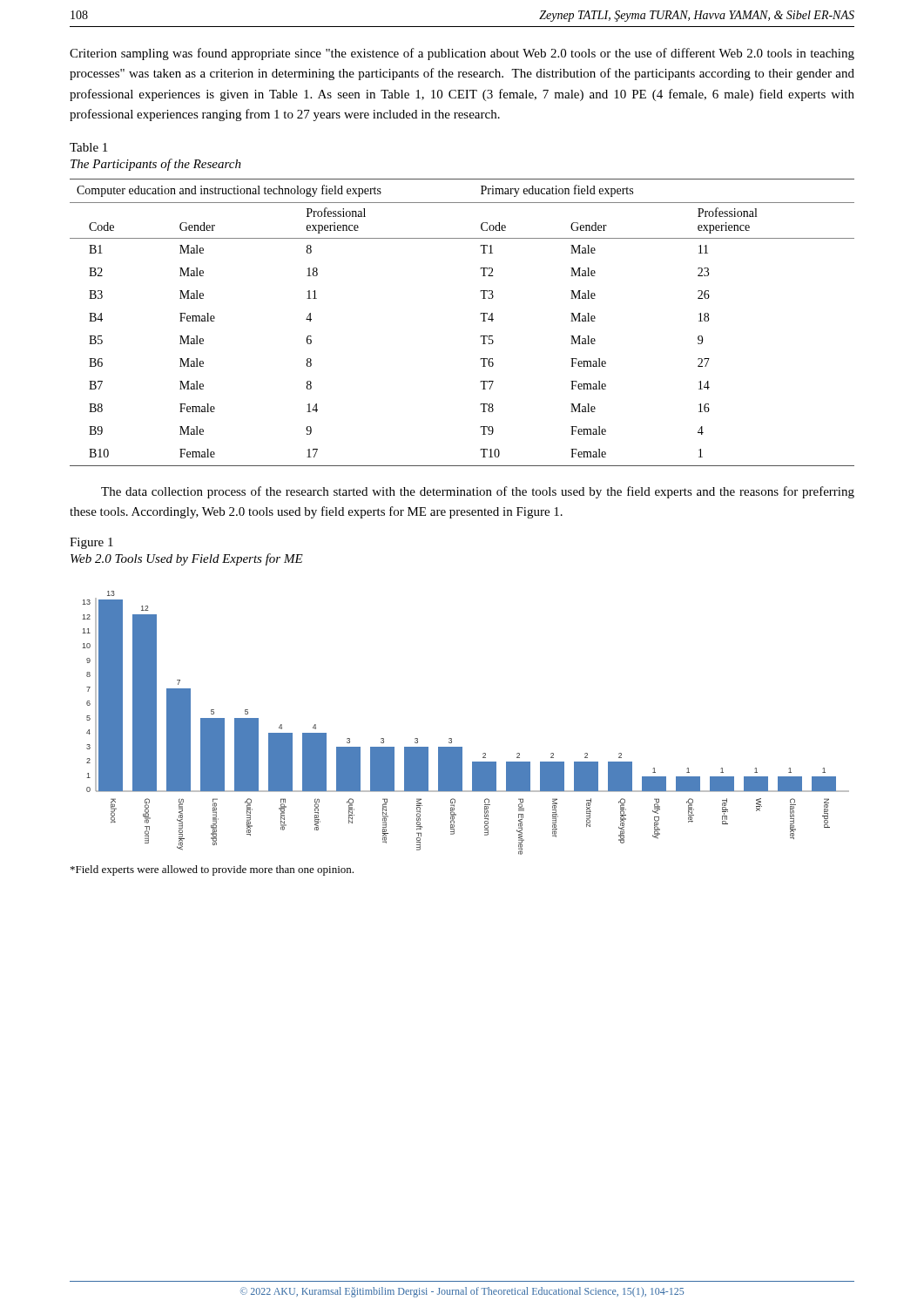Click the table
This screenshot has width=924, height=1307.
462,322
